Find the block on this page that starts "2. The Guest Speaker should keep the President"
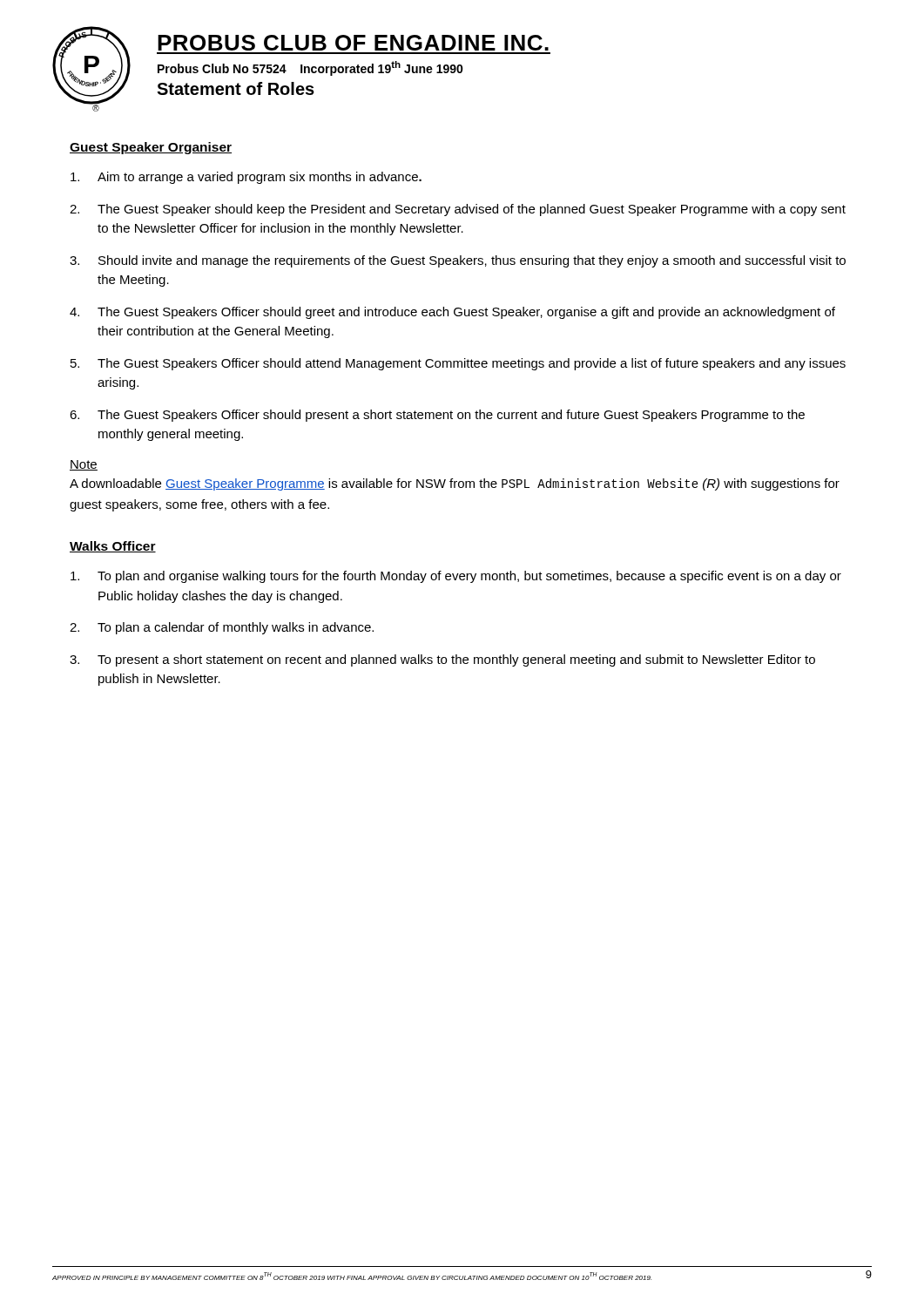The height and width of the screenshot is (1307, 924). click(x=462, y=219)
